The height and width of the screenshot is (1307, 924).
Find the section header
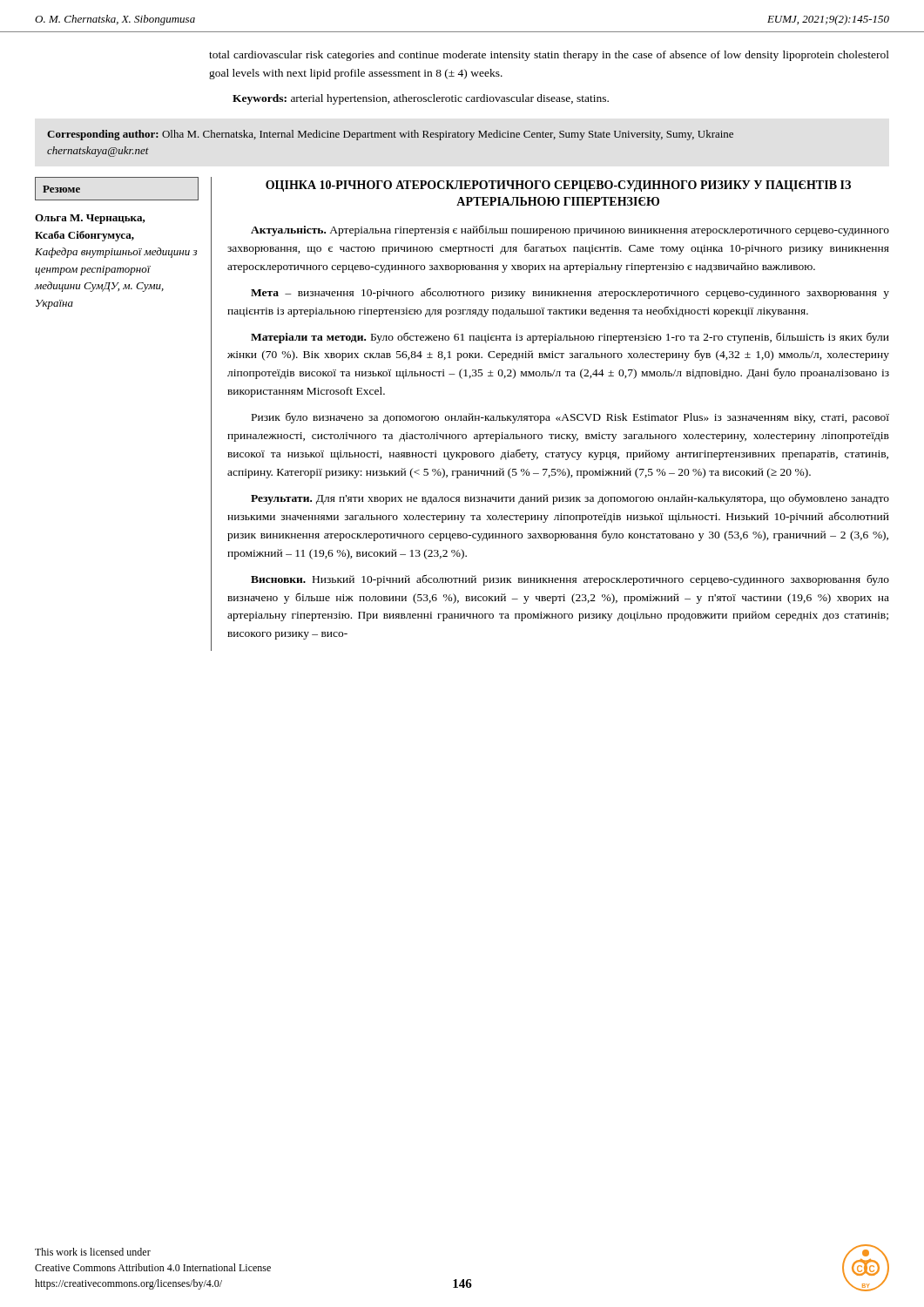point(61,188)
